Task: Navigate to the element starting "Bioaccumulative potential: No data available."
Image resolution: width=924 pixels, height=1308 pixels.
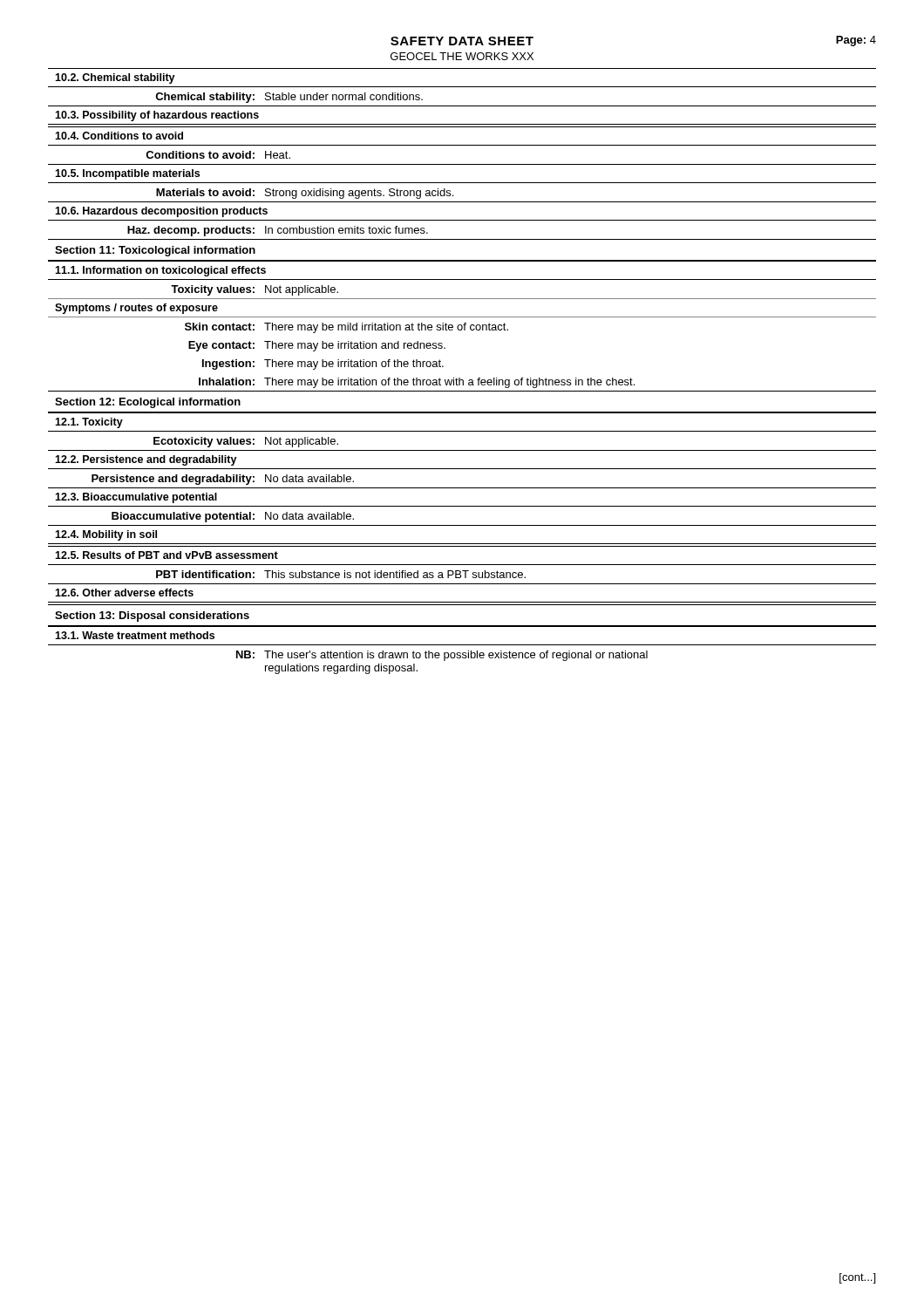Action: (x=462, y=516)
